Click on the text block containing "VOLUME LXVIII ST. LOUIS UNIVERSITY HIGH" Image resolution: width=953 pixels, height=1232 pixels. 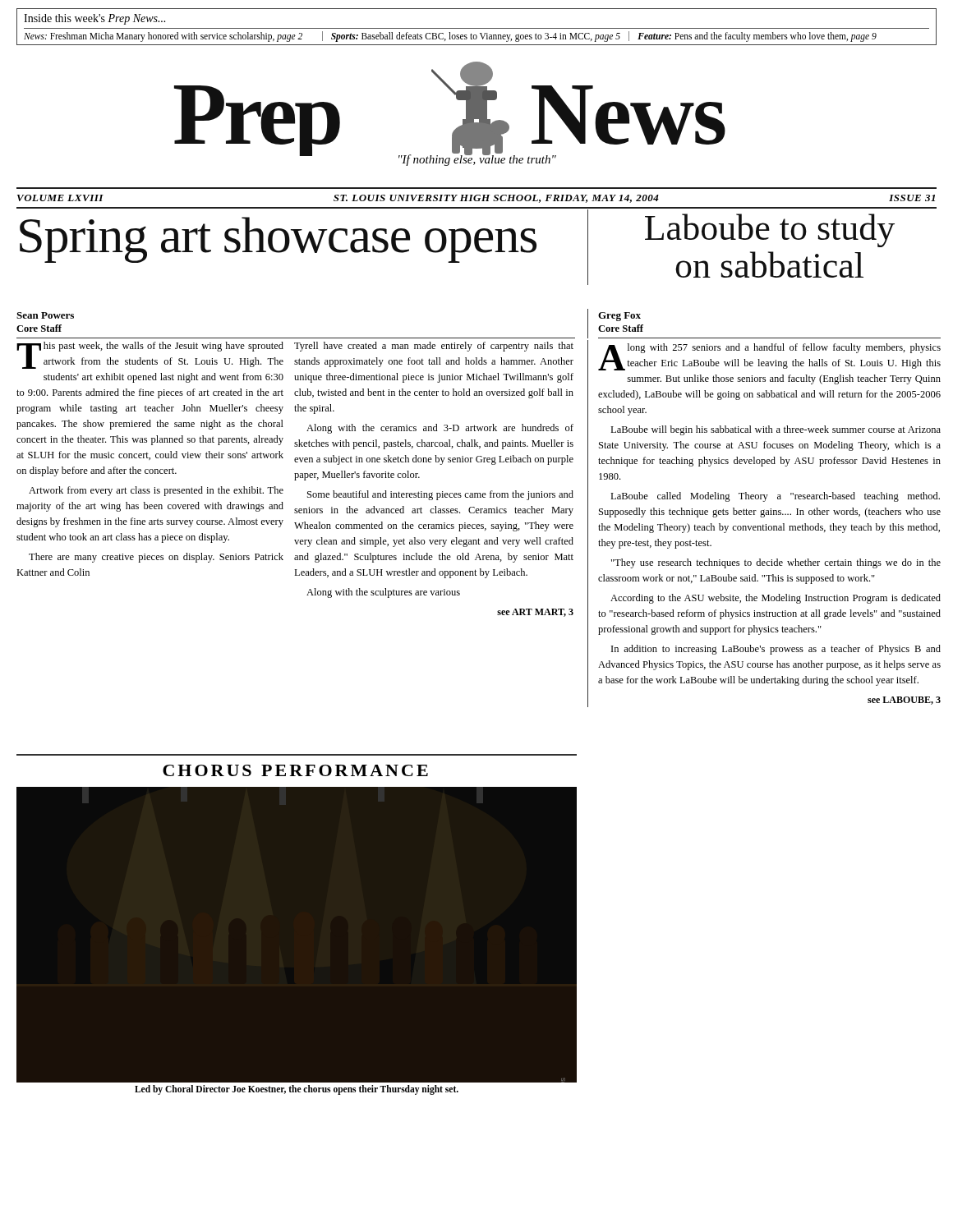point(476,198)
